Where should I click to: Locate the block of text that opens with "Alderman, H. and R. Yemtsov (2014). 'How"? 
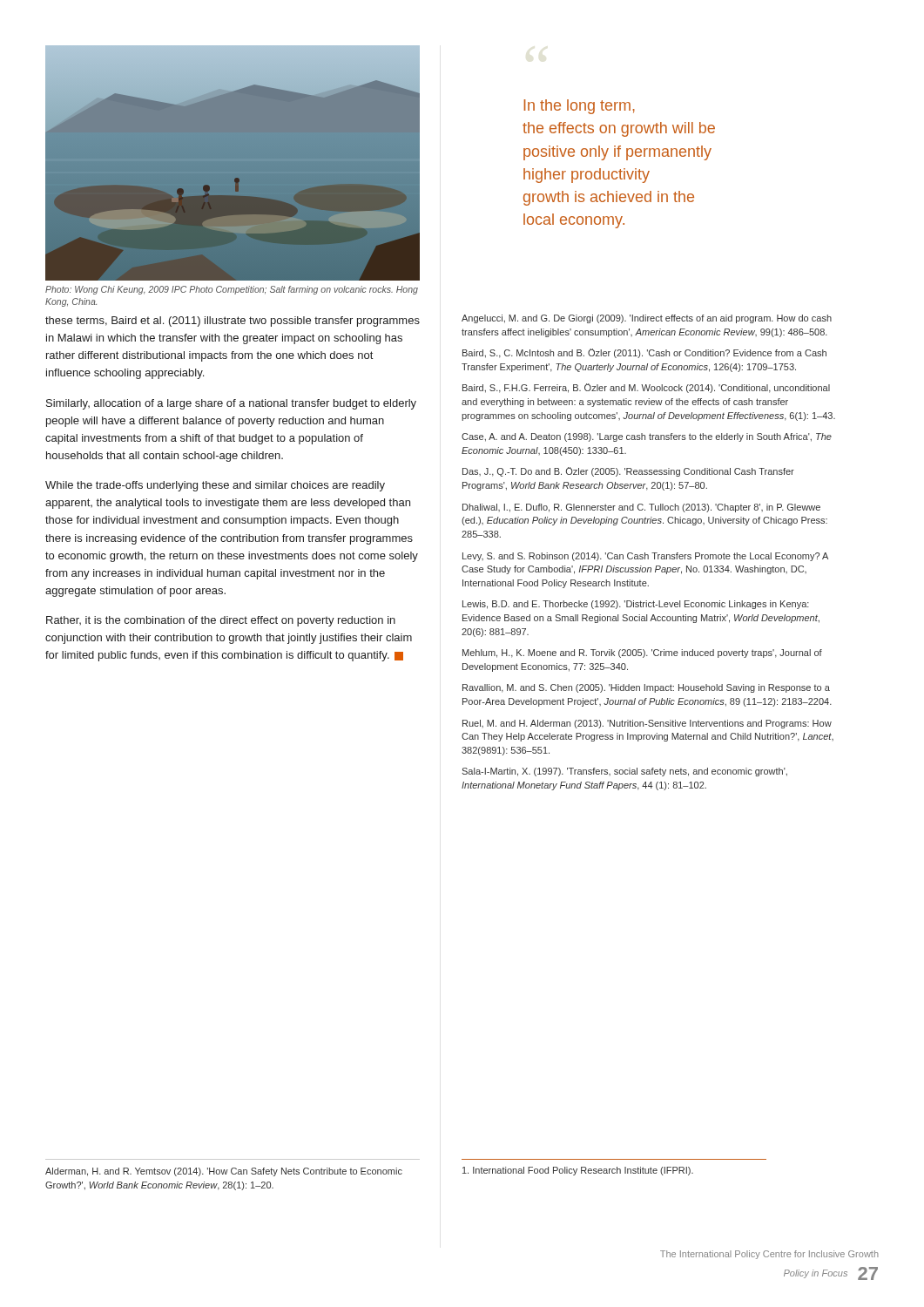point(224,1178)
